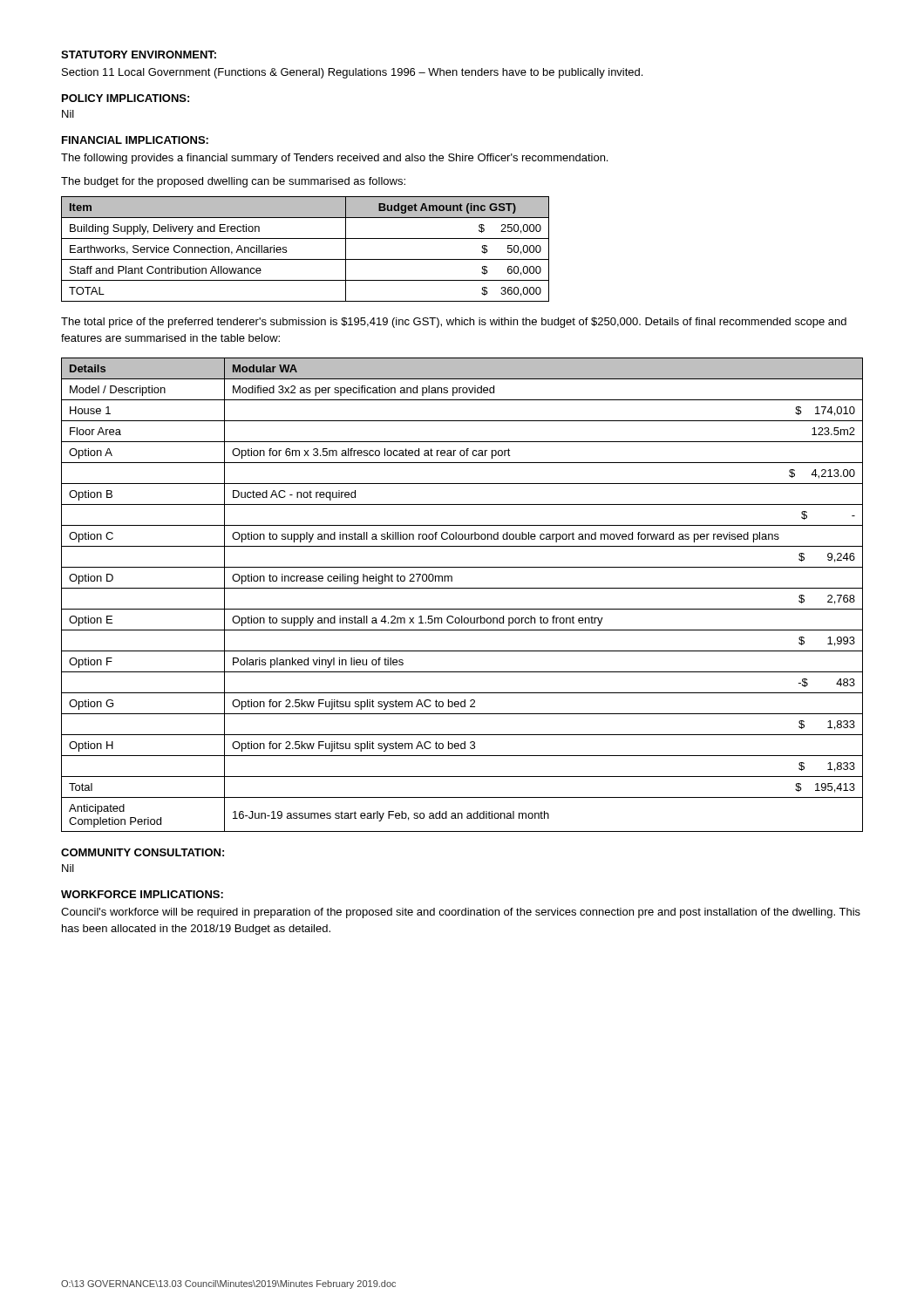Find the region starting "The following provides a financial summary of Tenders"

(x=335, y=157)
